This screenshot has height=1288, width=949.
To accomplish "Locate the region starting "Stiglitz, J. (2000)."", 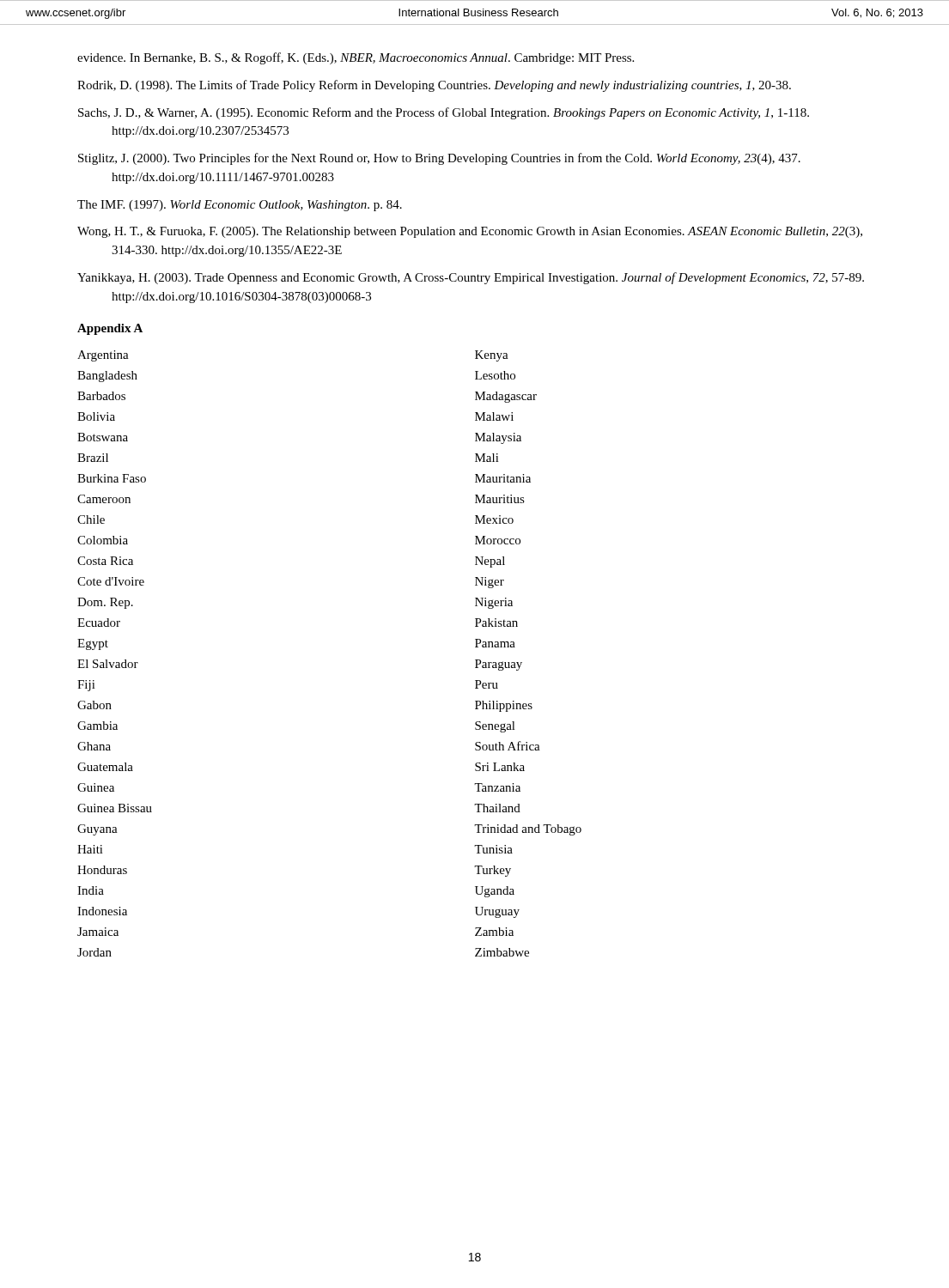I will tap(439, 167).
